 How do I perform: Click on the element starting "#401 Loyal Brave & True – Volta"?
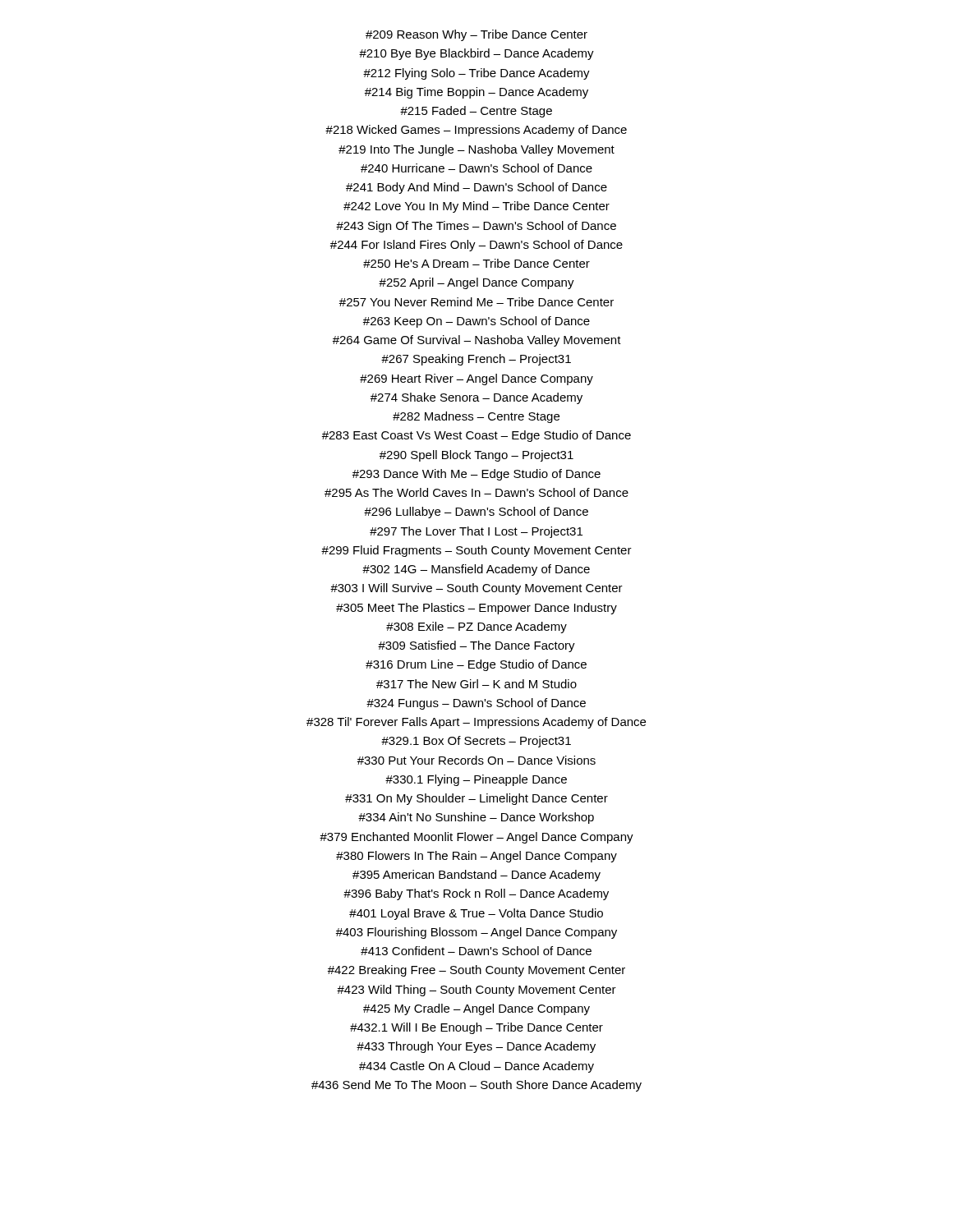(x=476, y=913)
